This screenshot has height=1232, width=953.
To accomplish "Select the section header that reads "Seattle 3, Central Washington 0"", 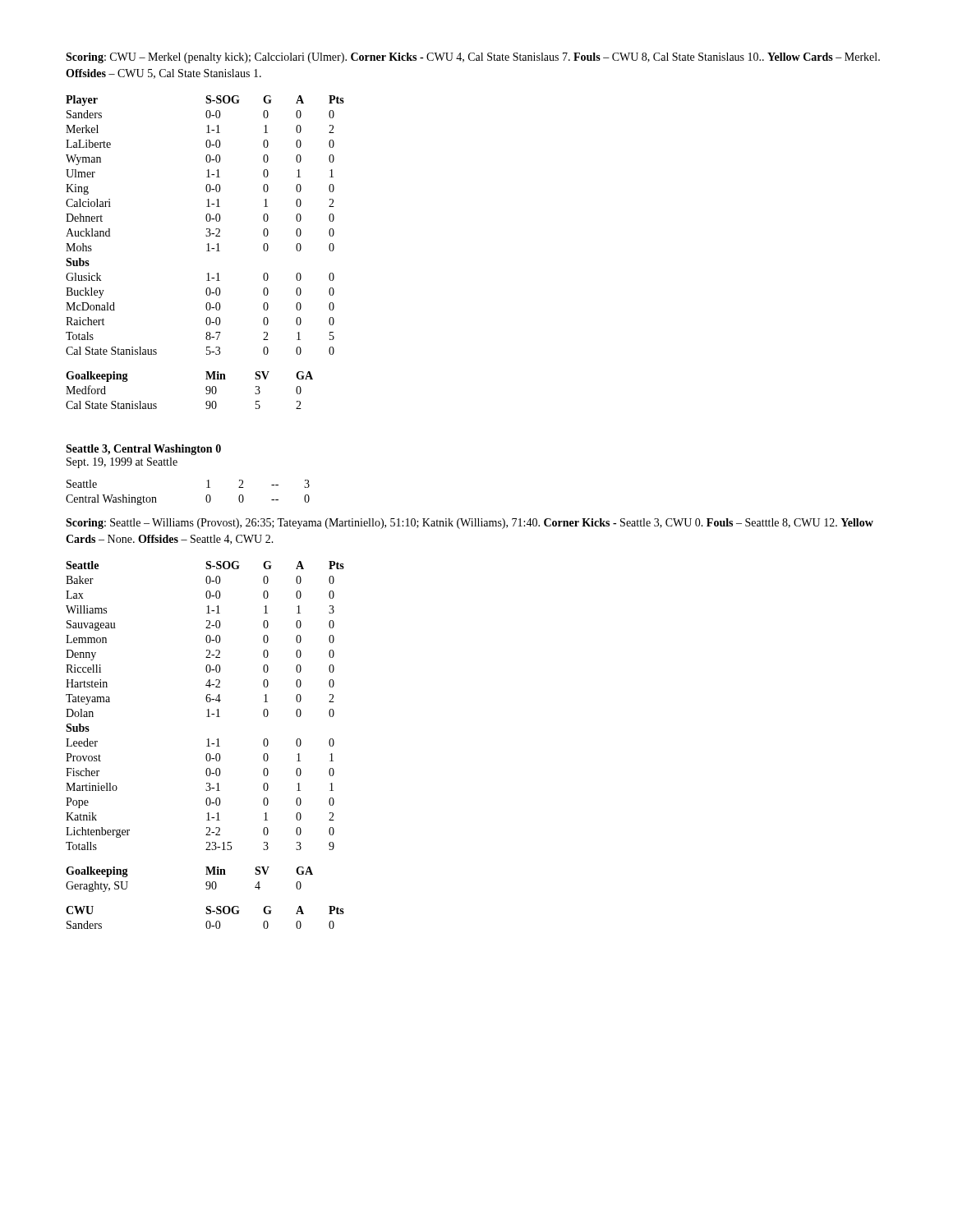I will 143,449.
